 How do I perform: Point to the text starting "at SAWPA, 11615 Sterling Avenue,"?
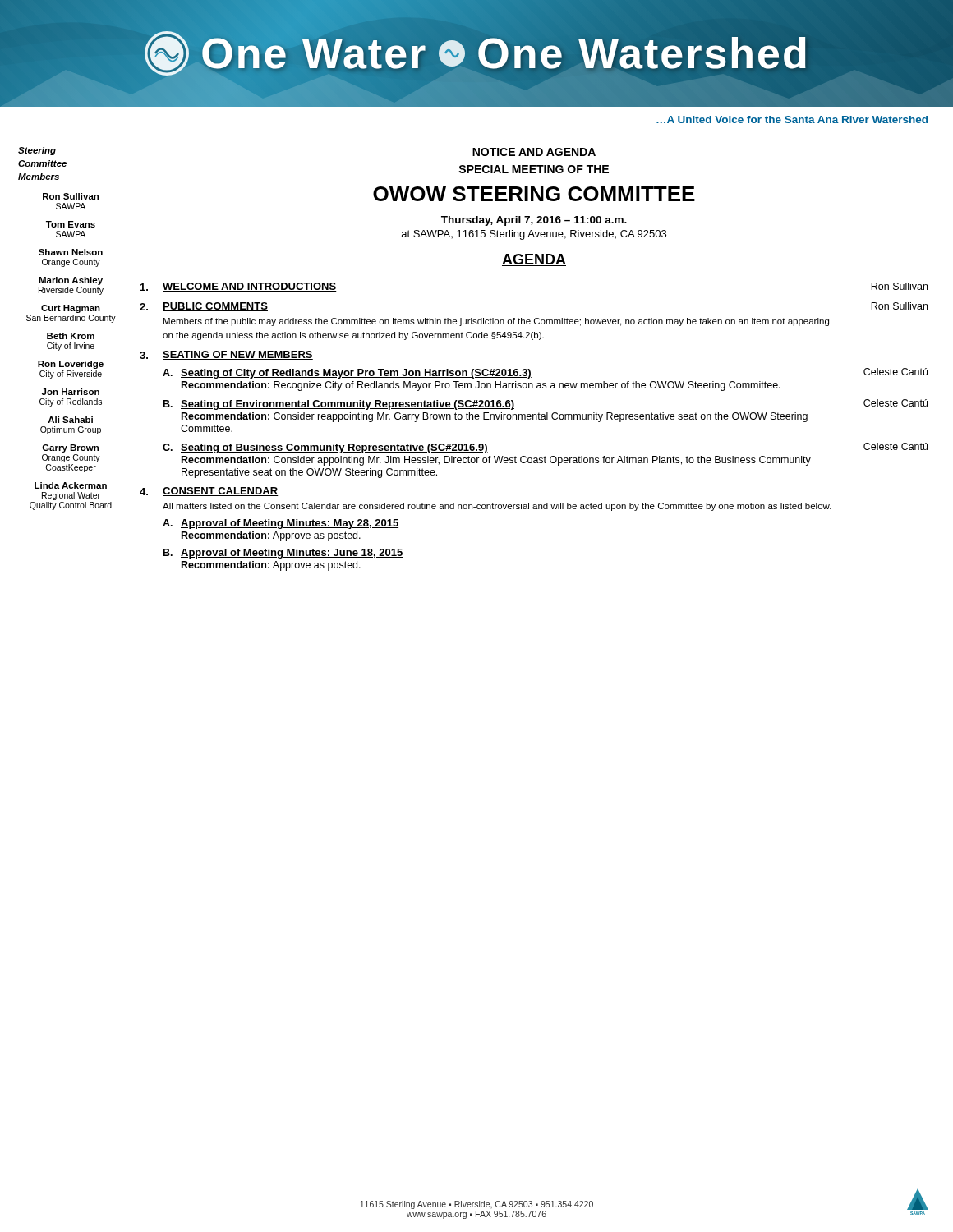click(534, 234)
